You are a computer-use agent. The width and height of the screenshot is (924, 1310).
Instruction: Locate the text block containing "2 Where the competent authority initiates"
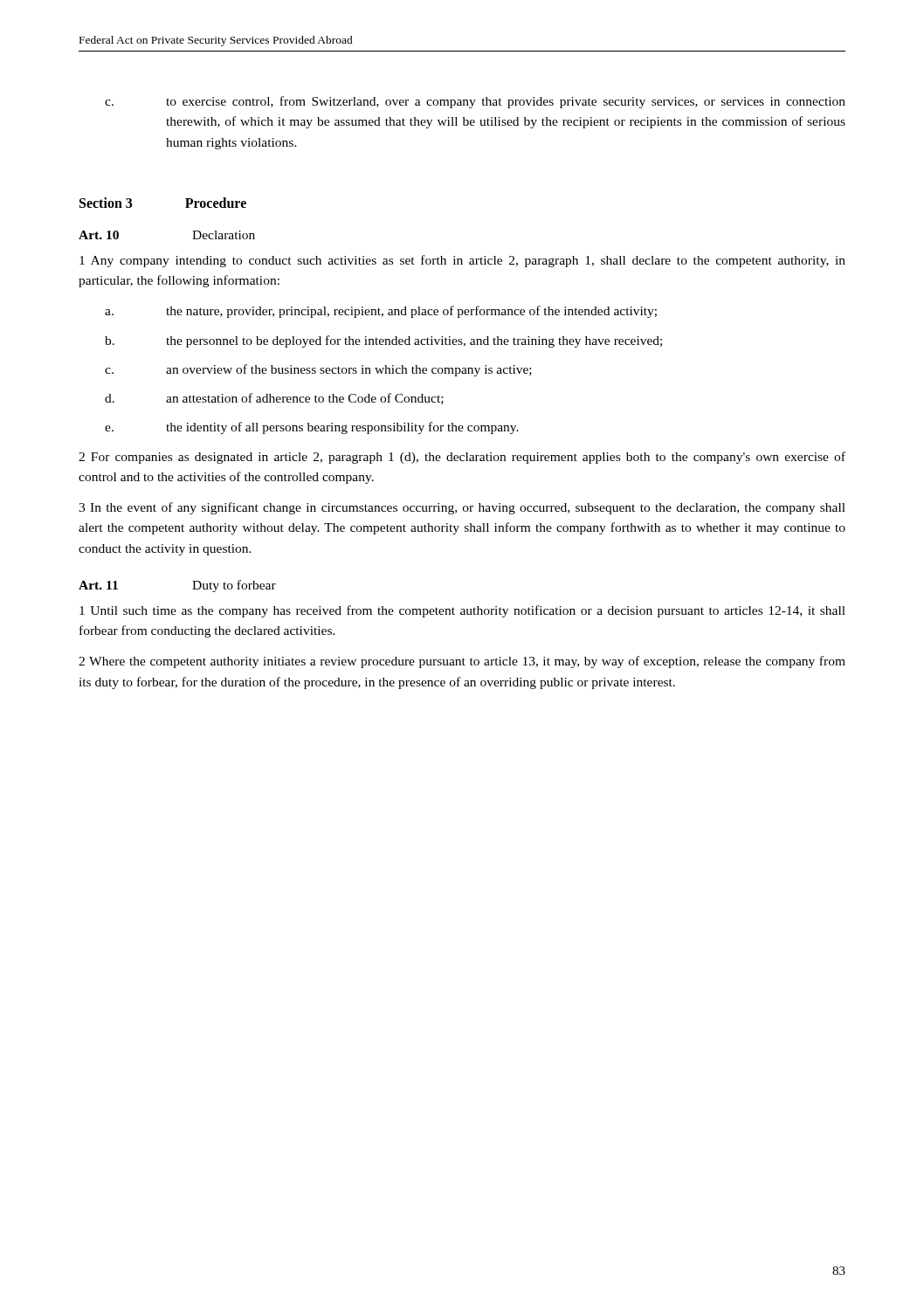tap(462, 671)
